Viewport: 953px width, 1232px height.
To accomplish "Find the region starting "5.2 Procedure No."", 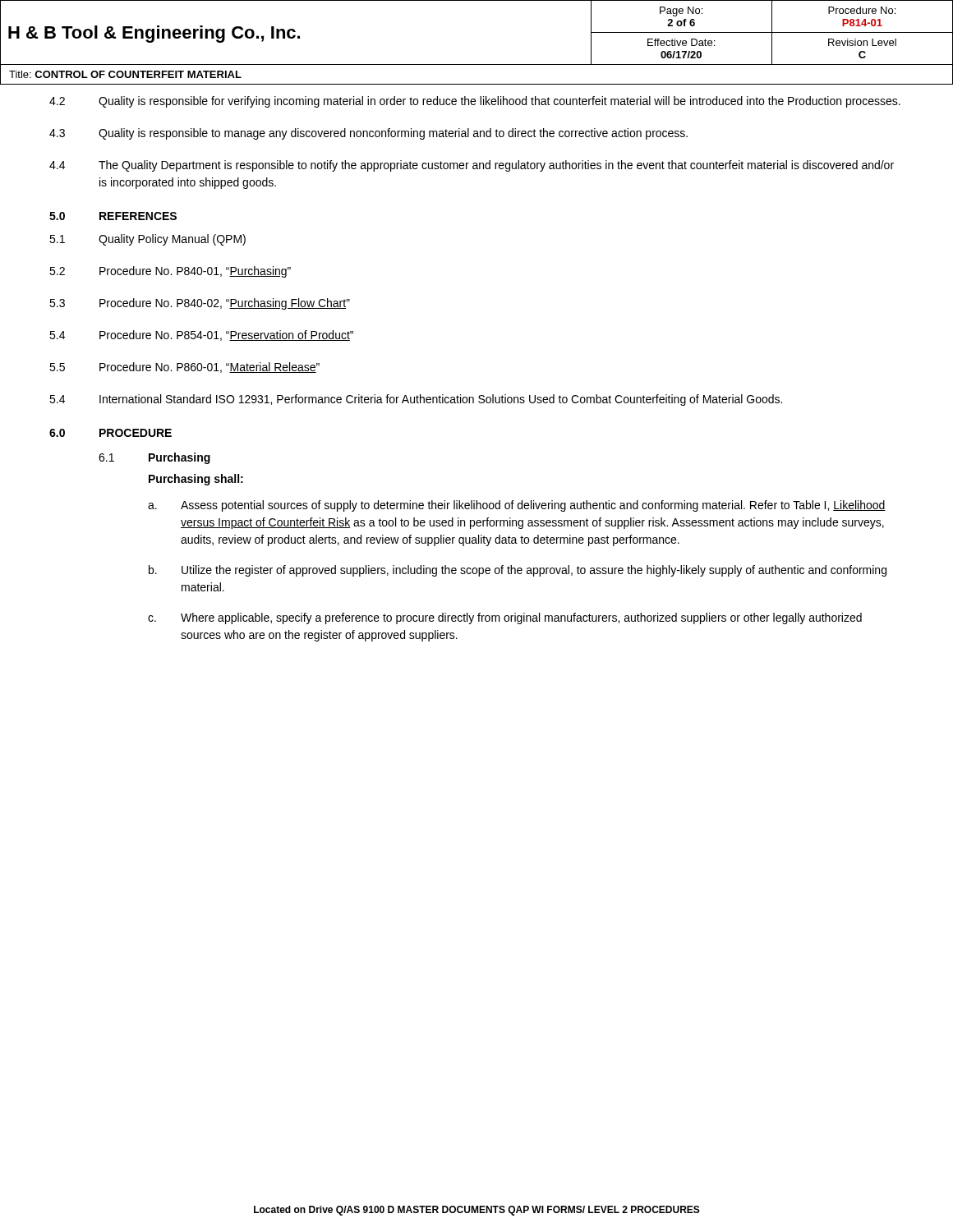I will 170,272.
